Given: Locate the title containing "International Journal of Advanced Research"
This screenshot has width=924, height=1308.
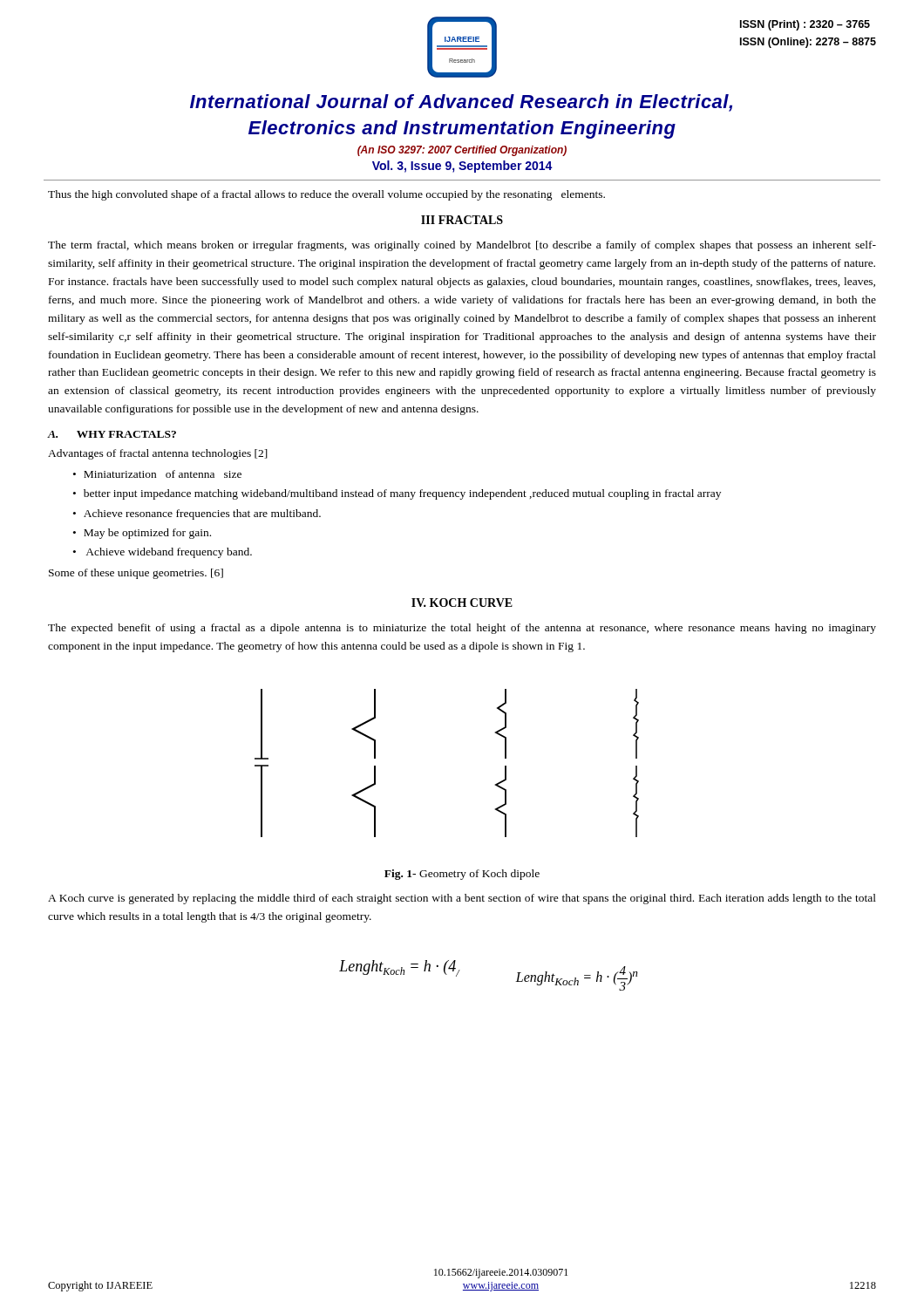Looking at the screenshot, I should 462,115.
